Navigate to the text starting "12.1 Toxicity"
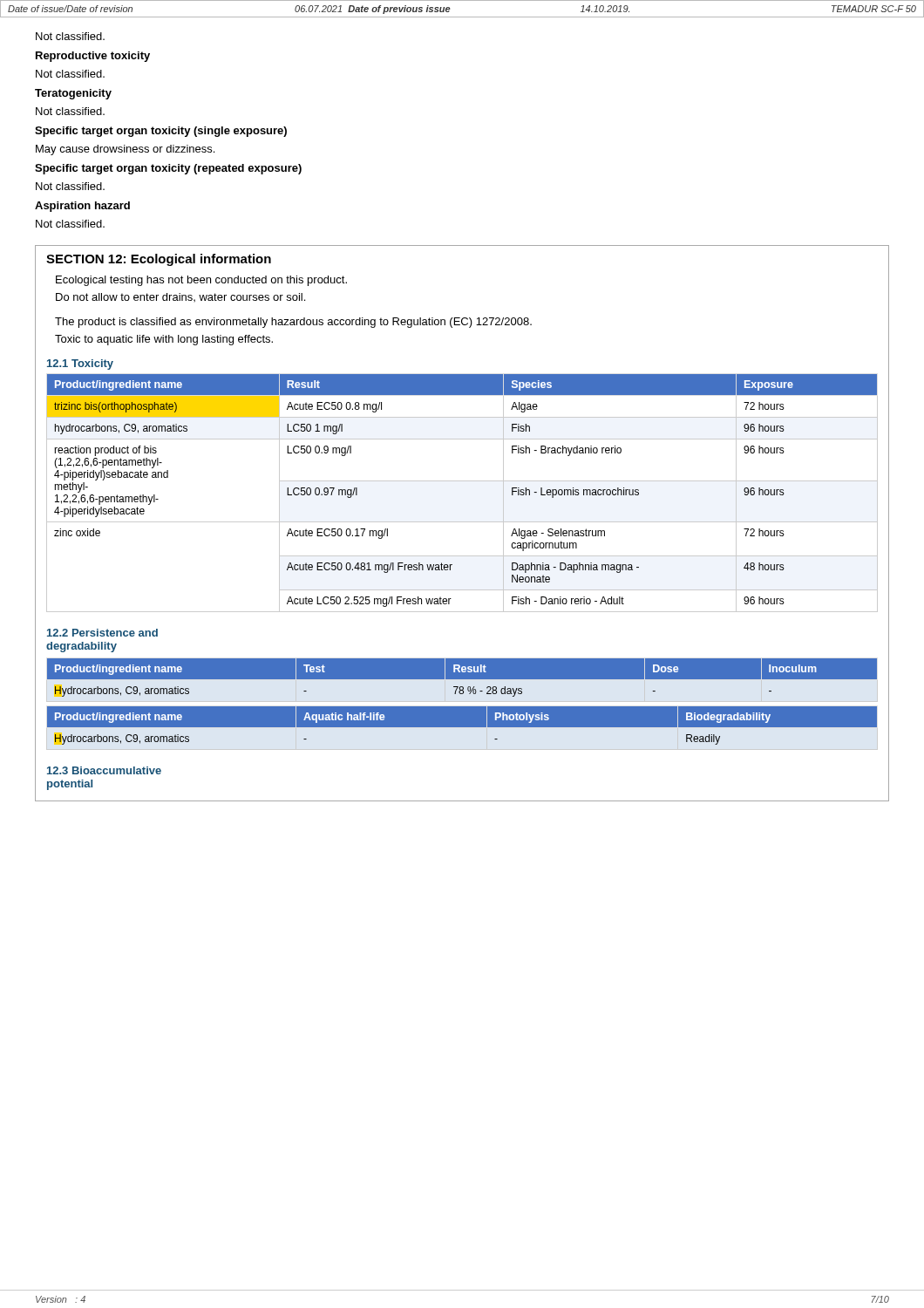 80,363
